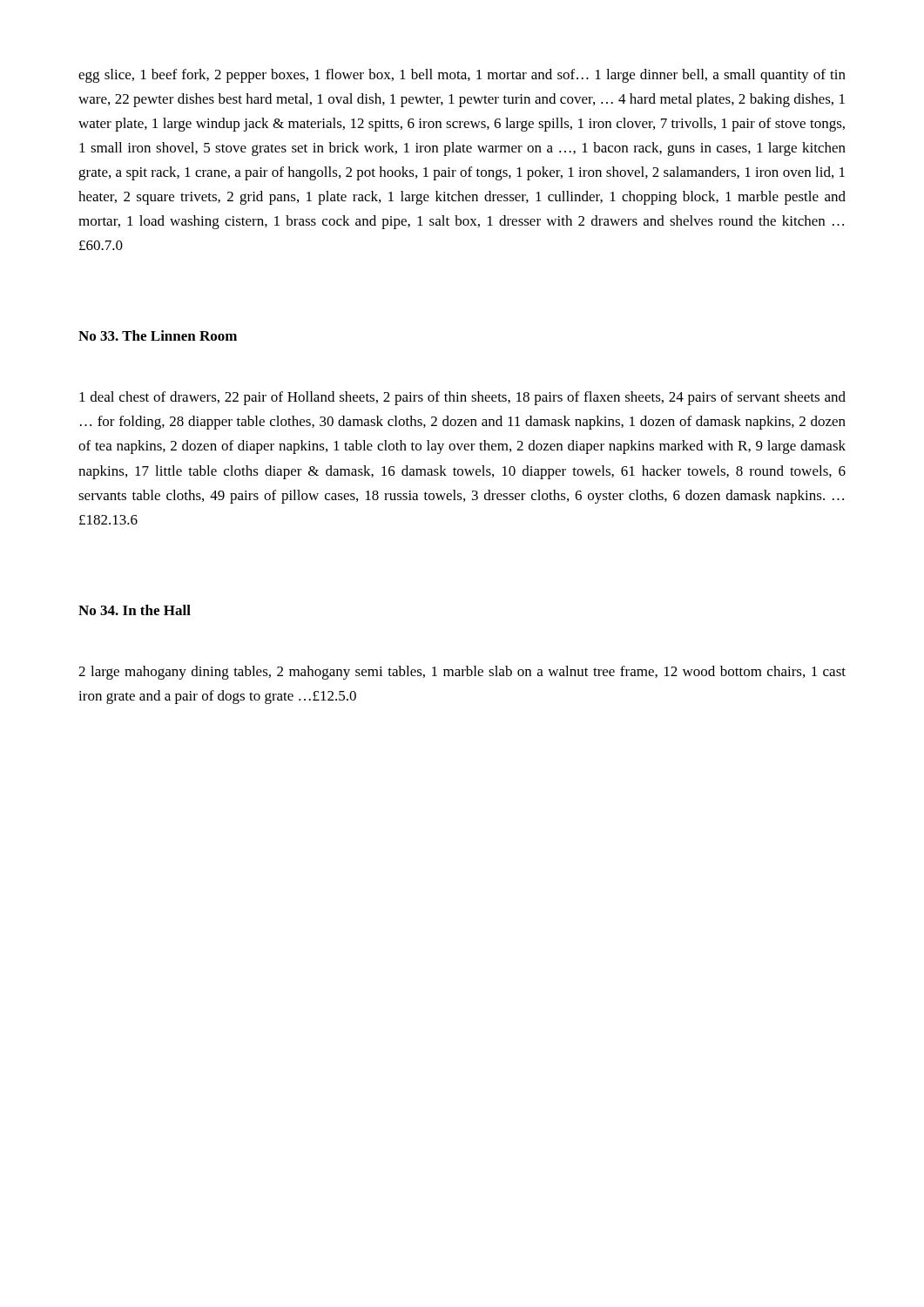Find the text starting "egg slice, 1 beef fork, 2"
The width and height of the screenshot is (924, 1307).
462,160
